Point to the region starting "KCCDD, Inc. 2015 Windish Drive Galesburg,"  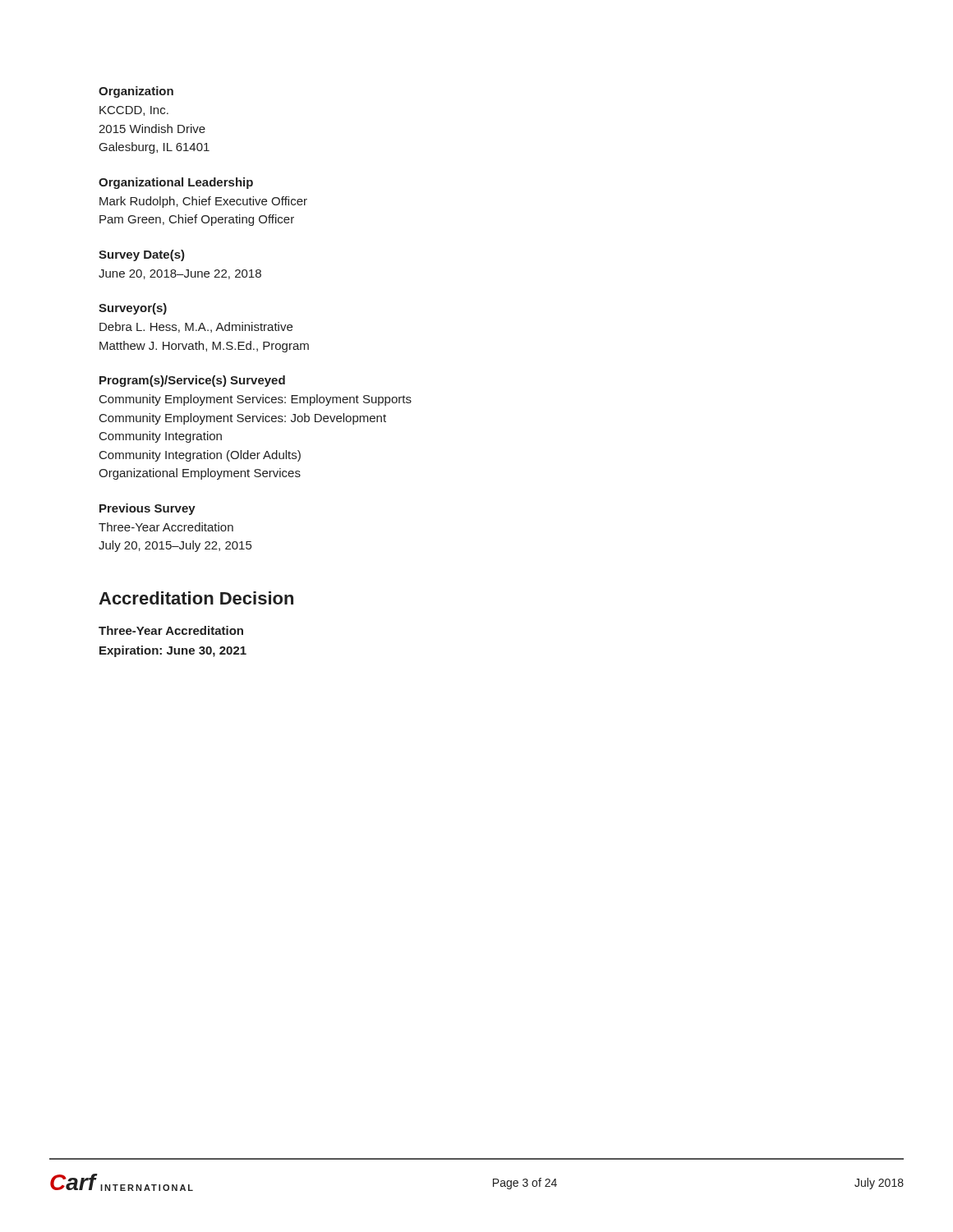click(x=154, y=128)
